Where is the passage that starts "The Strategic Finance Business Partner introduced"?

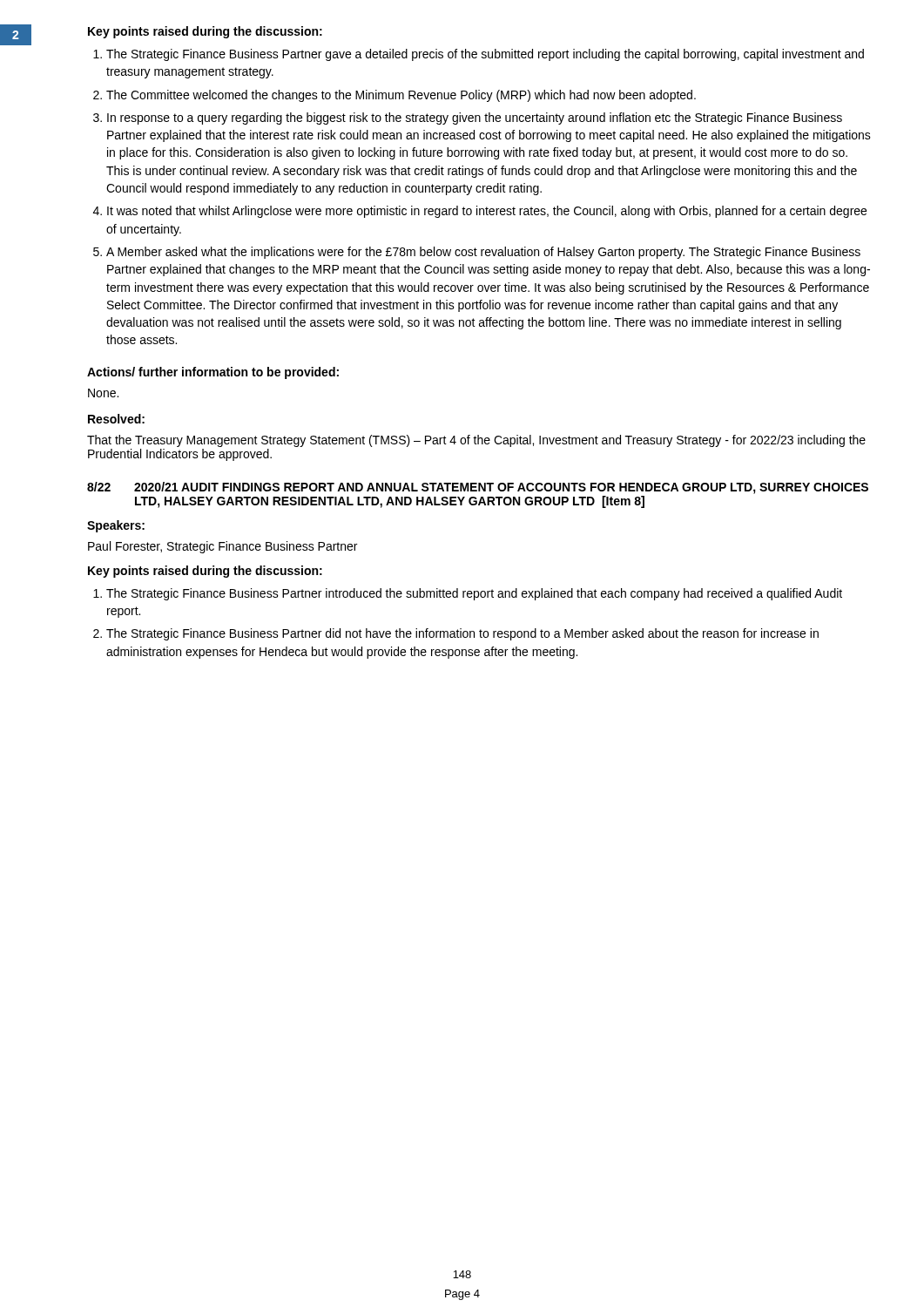coord(474,602)
